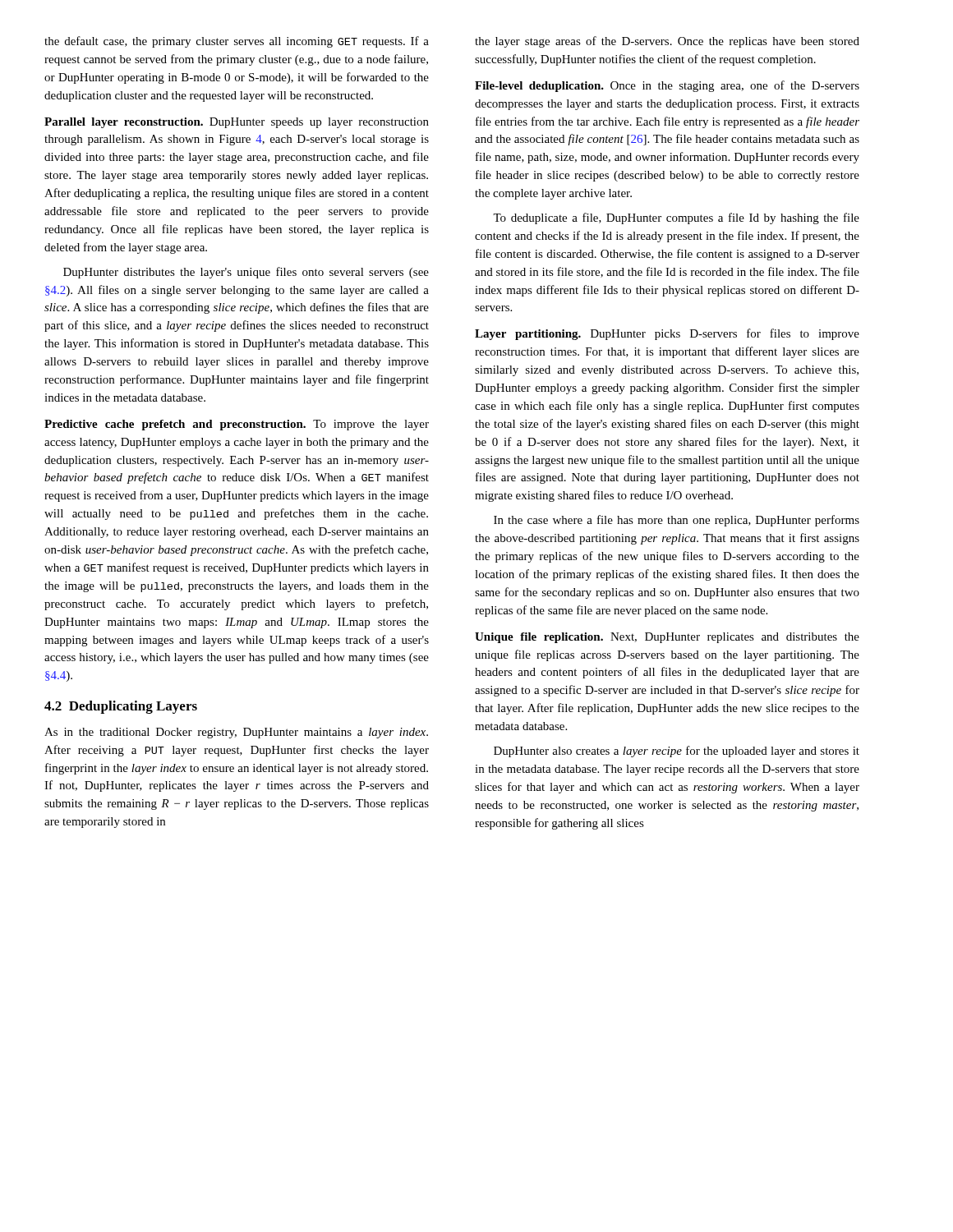
Task: Locate the block starting "As in the traditional"
Action: click(x=237, y=777)
